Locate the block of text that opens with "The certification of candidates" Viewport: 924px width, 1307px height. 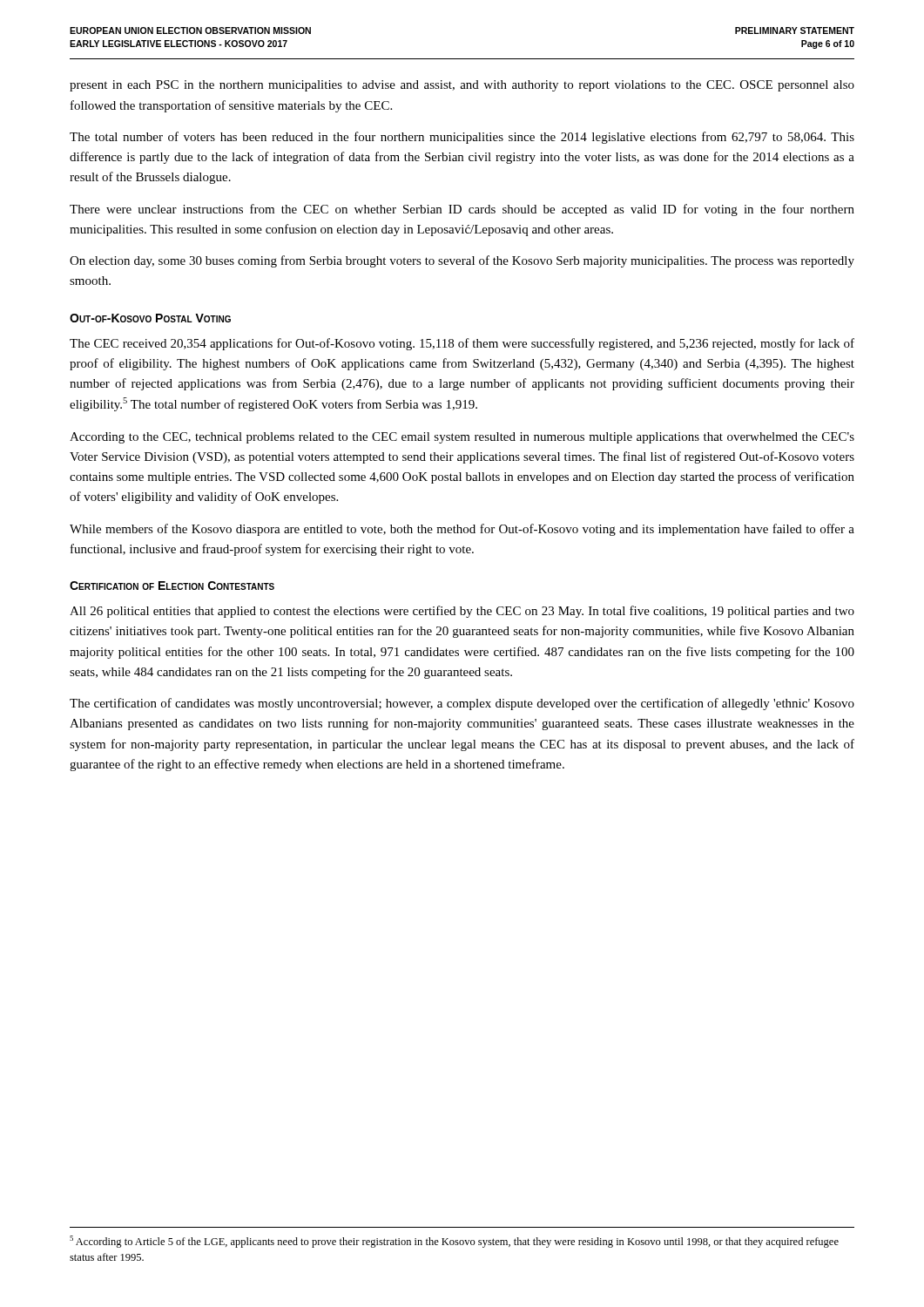(462, 734)
